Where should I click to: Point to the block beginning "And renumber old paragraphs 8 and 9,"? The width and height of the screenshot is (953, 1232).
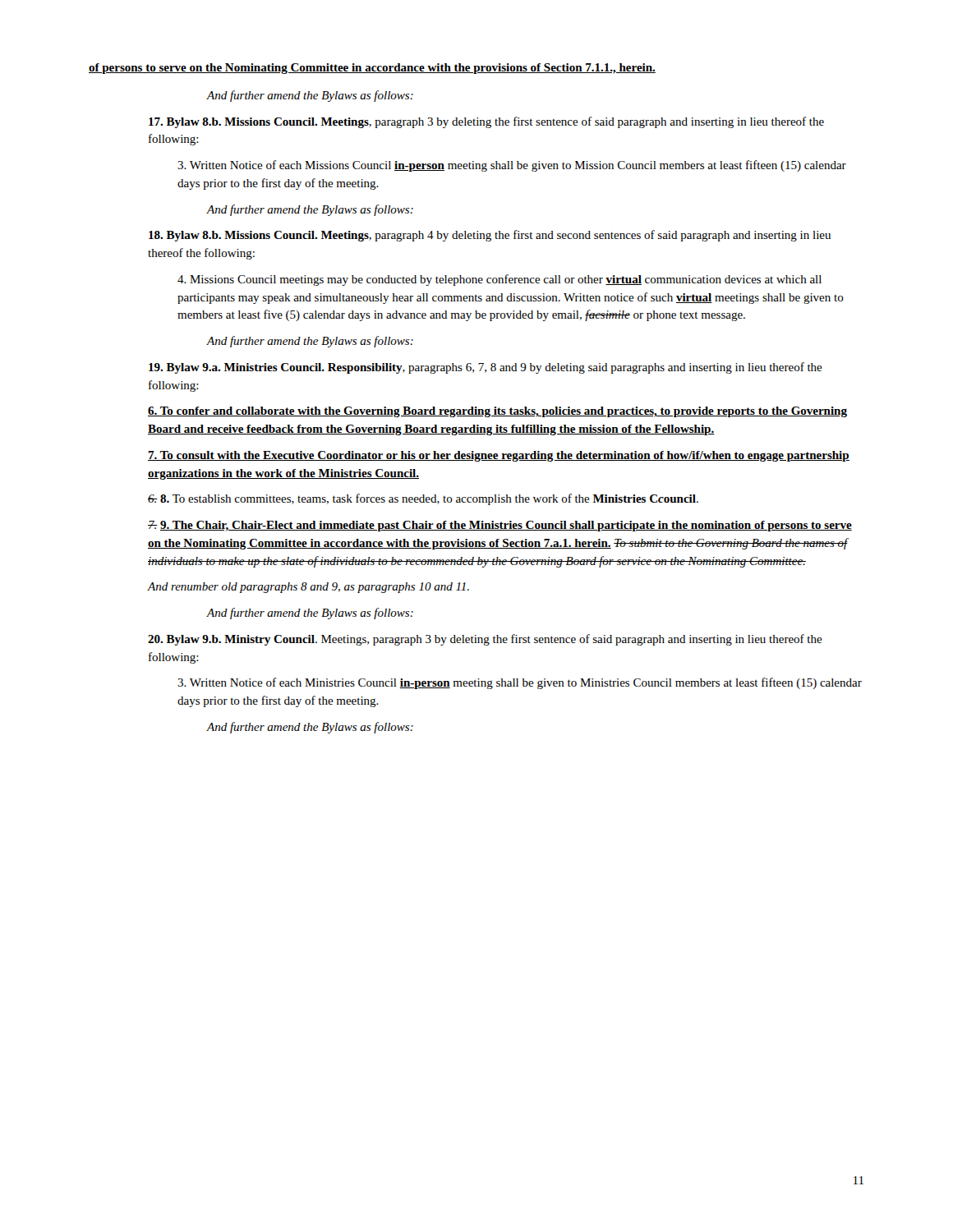(x=308, y=588)
